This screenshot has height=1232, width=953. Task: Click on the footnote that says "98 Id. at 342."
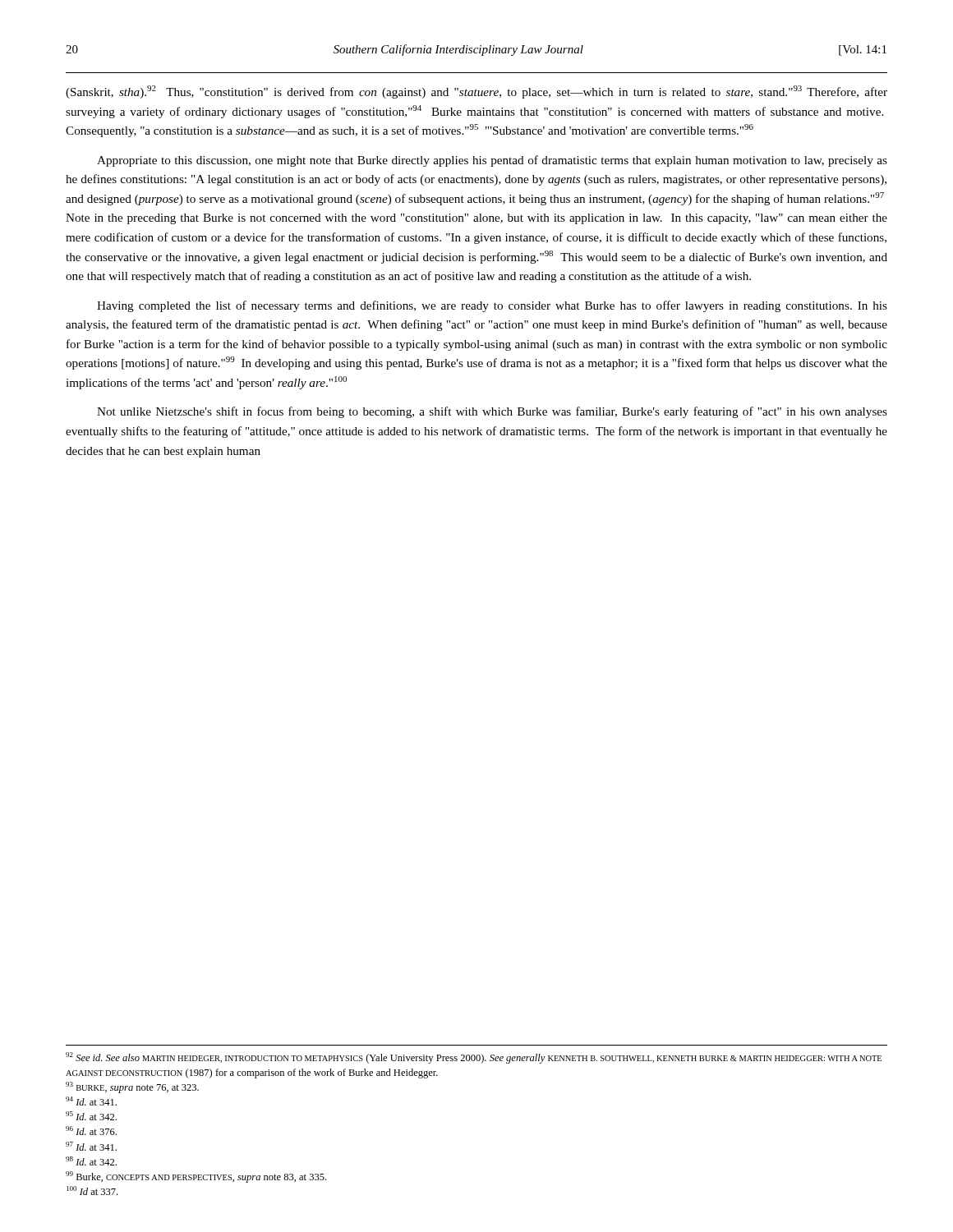91,1161
